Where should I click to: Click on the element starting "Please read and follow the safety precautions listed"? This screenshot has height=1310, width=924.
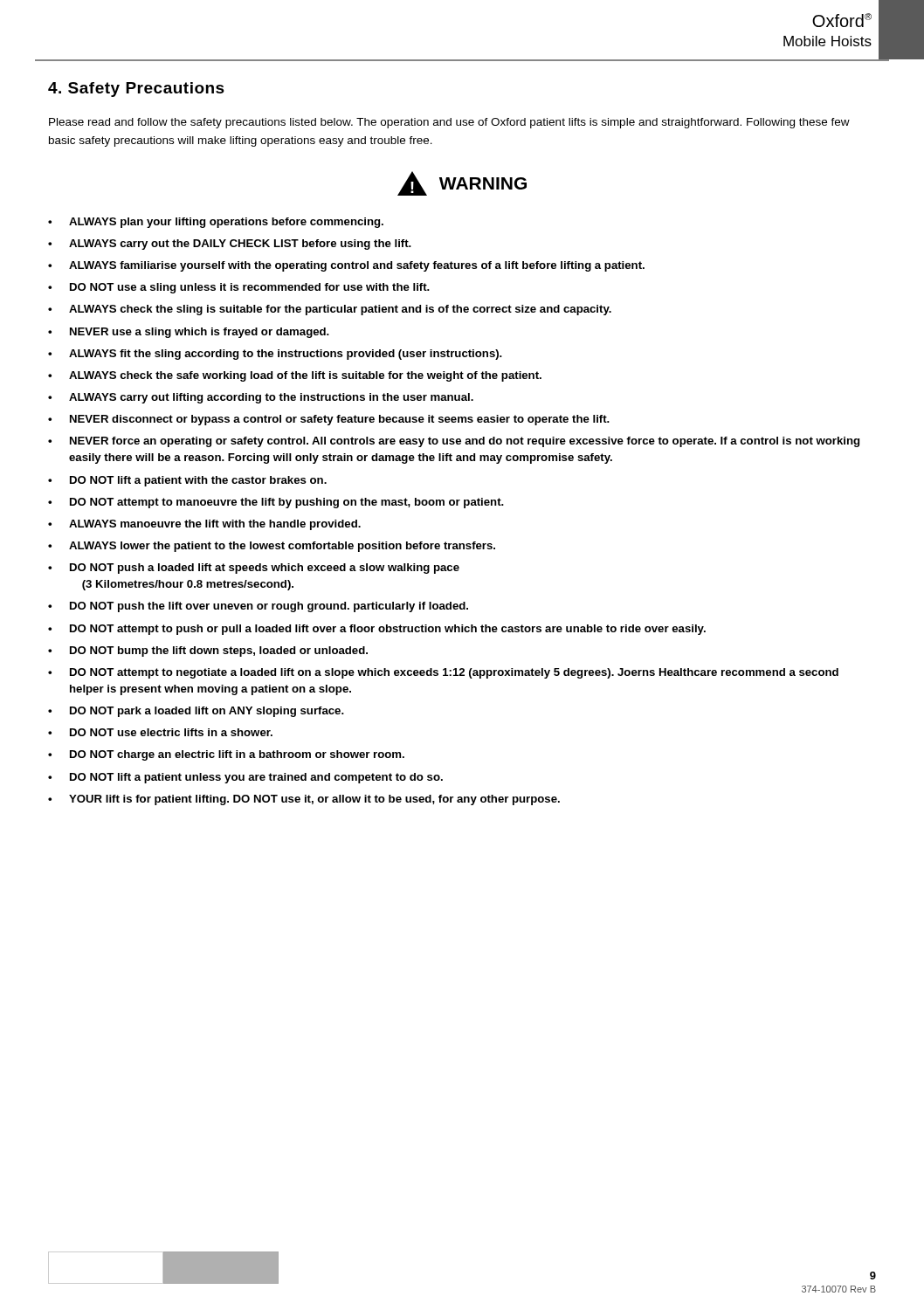point(462,132)
